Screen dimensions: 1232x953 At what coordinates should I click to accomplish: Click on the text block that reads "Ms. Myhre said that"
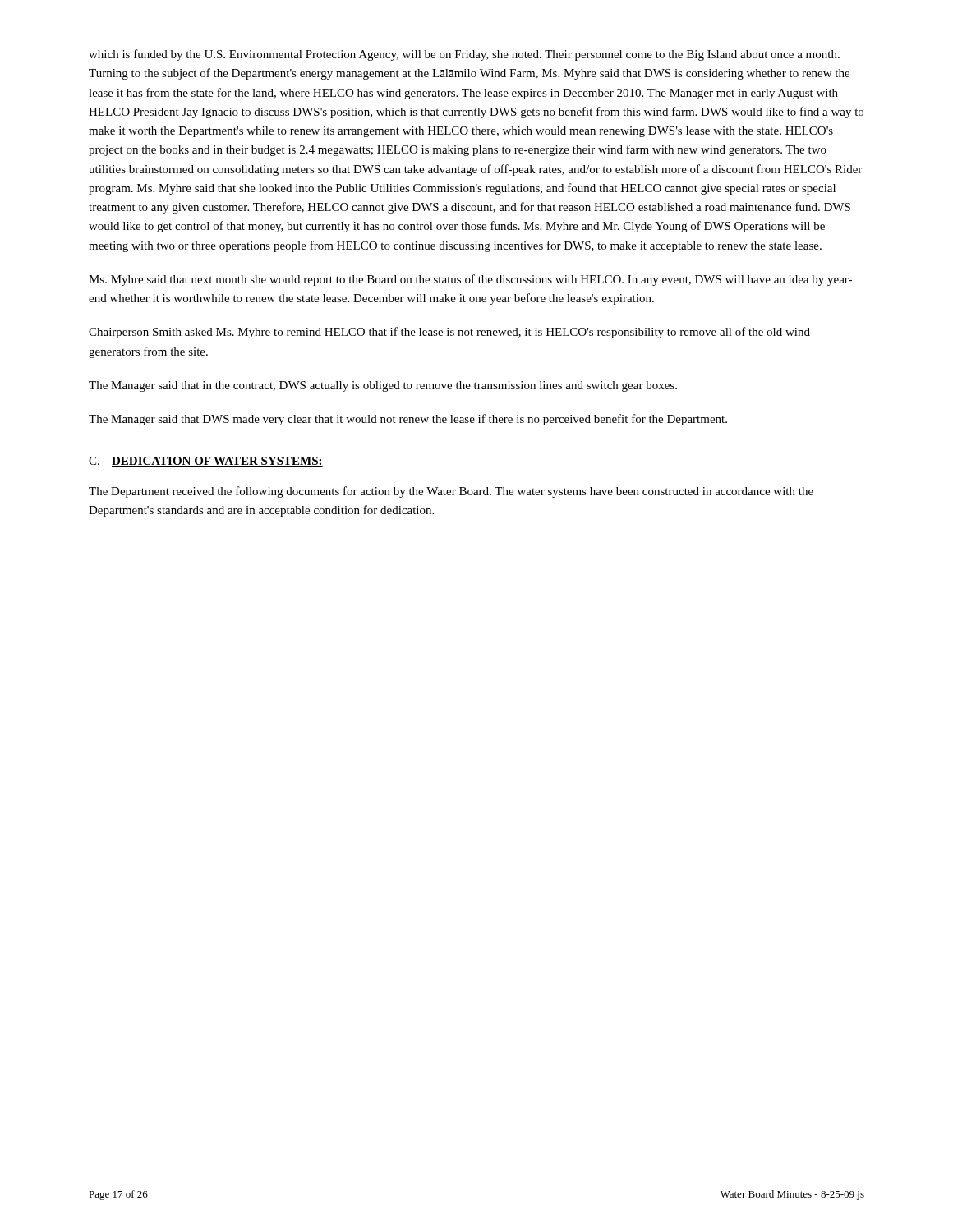coord(471,289)
